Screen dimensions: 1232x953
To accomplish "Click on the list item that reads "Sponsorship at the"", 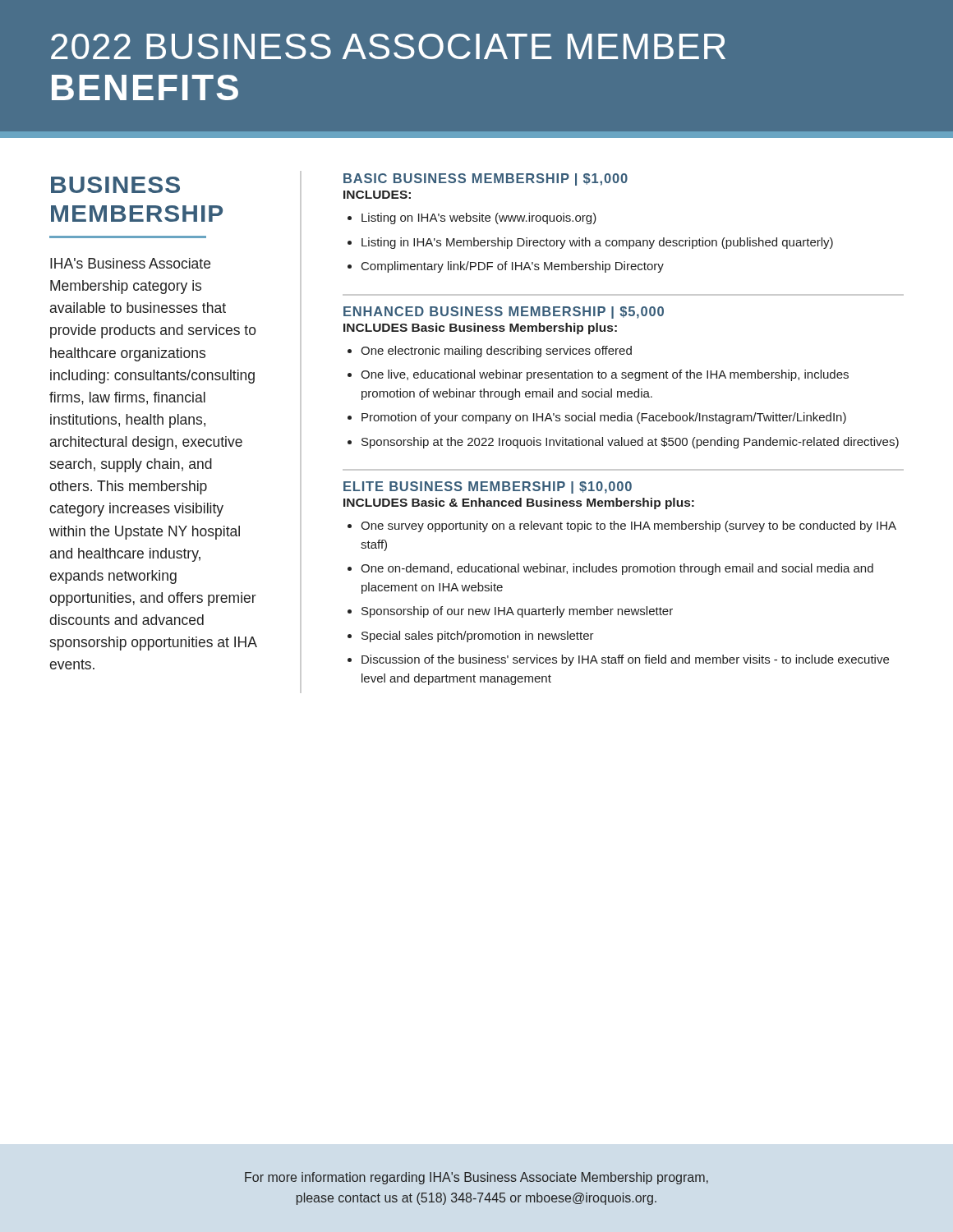I will coord(630,441).
